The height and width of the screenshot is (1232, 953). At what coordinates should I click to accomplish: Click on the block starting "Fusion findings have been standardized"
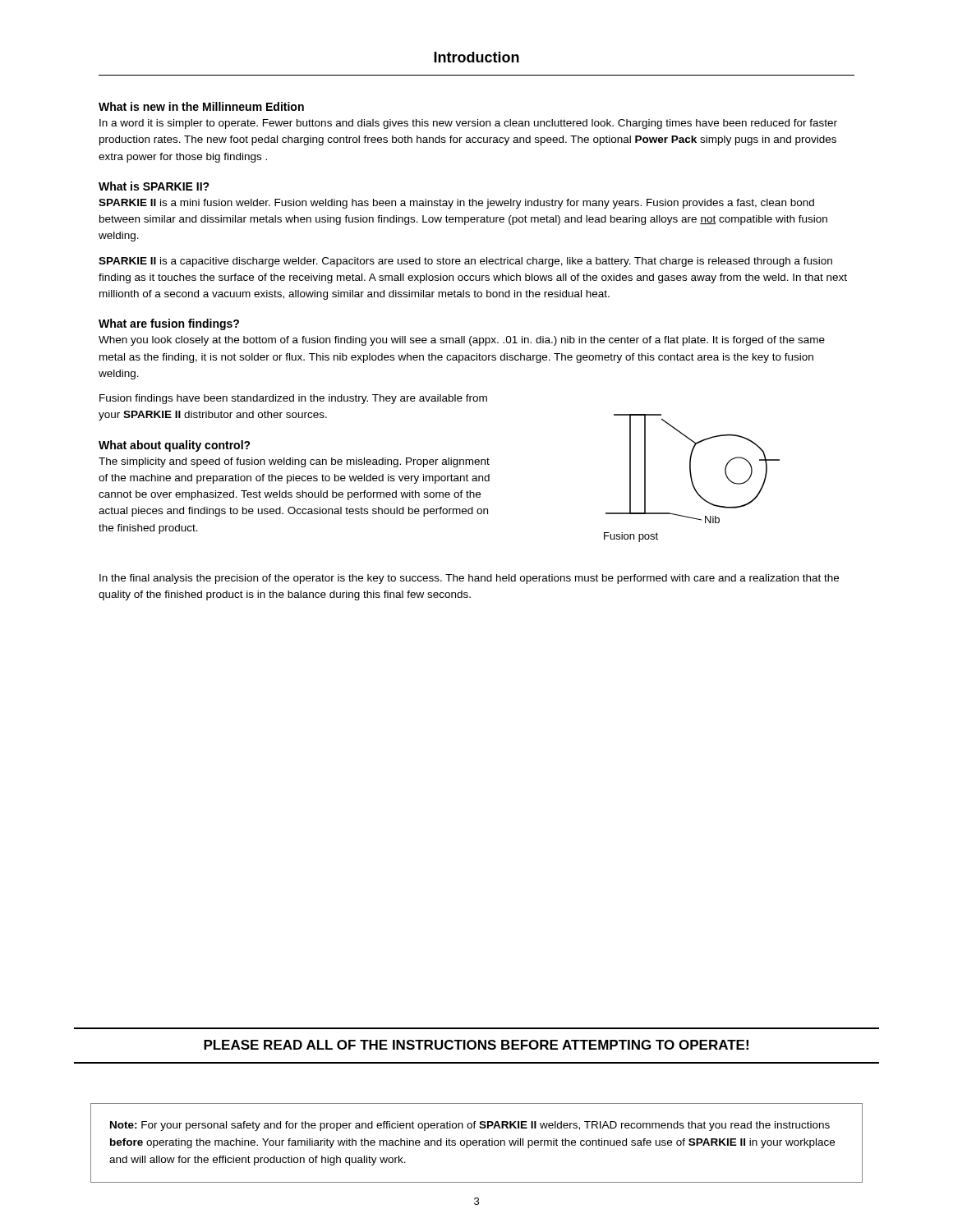tap(293, 406)
